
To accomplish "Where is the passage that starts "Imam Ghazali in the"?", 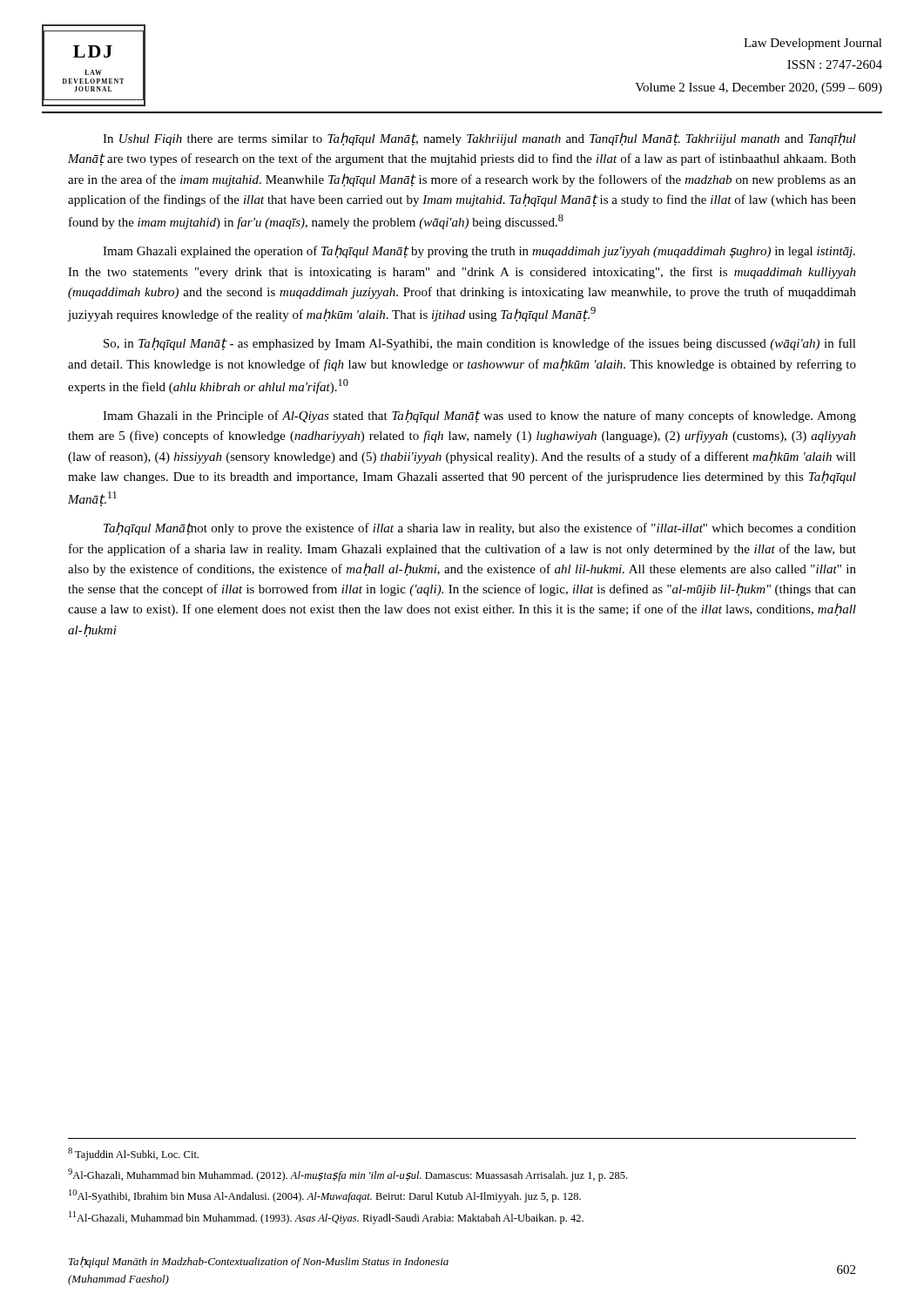I will point(462,457).
